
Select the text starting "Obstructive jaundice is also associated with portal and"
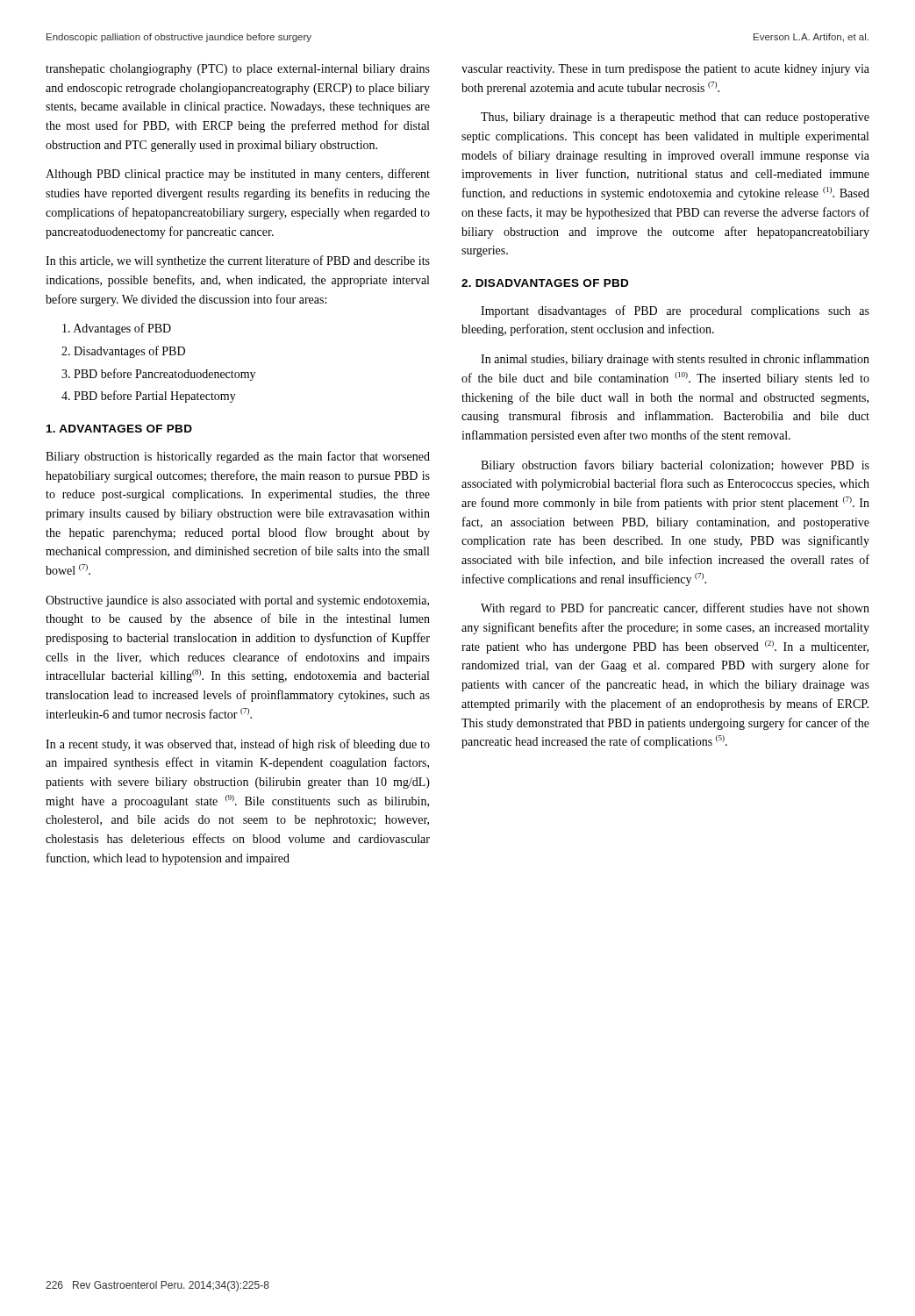pyautogui.click(x=238, y=658)
